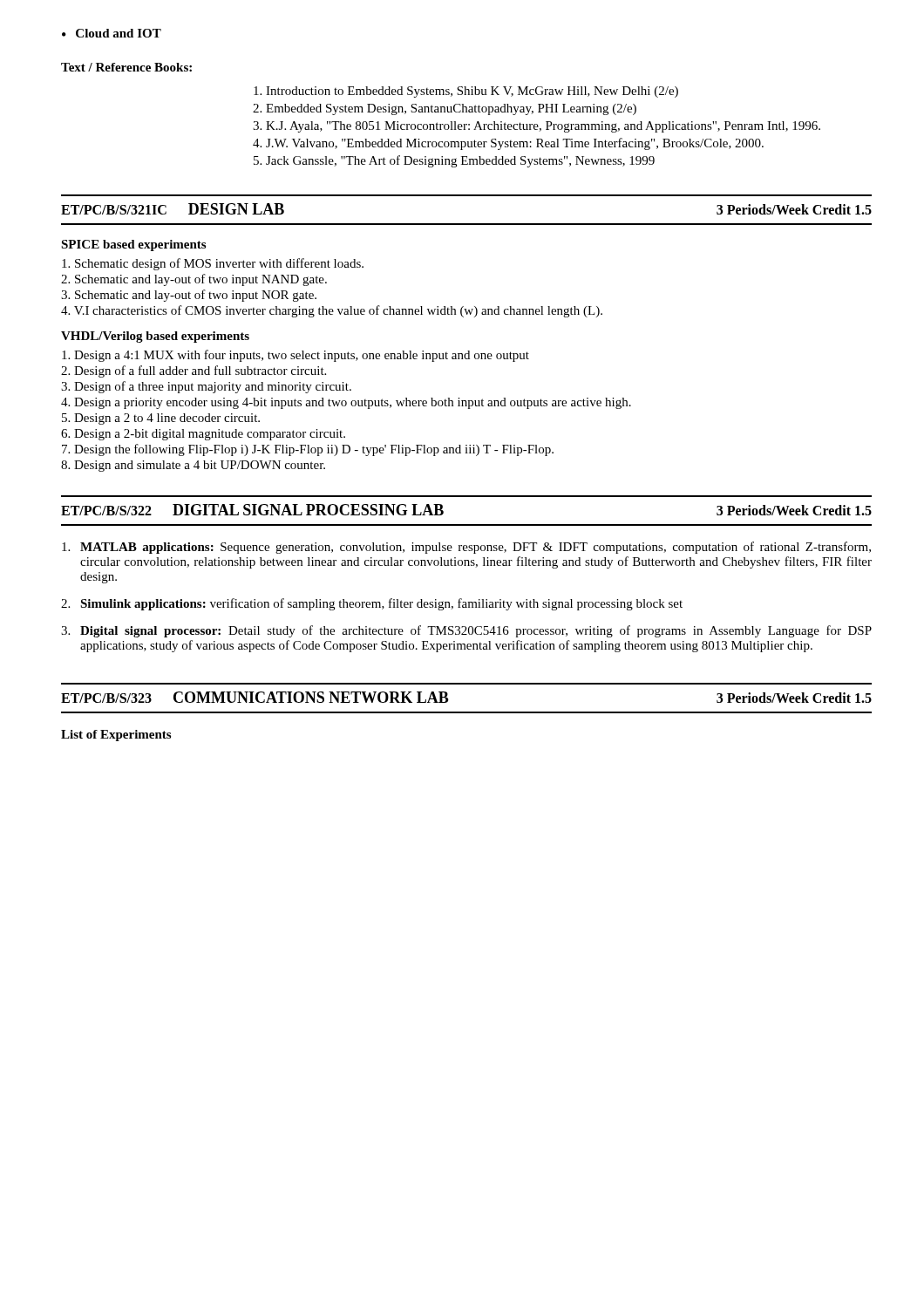Find the section header that says "SPICE based experiments"

tap(134, 244)
